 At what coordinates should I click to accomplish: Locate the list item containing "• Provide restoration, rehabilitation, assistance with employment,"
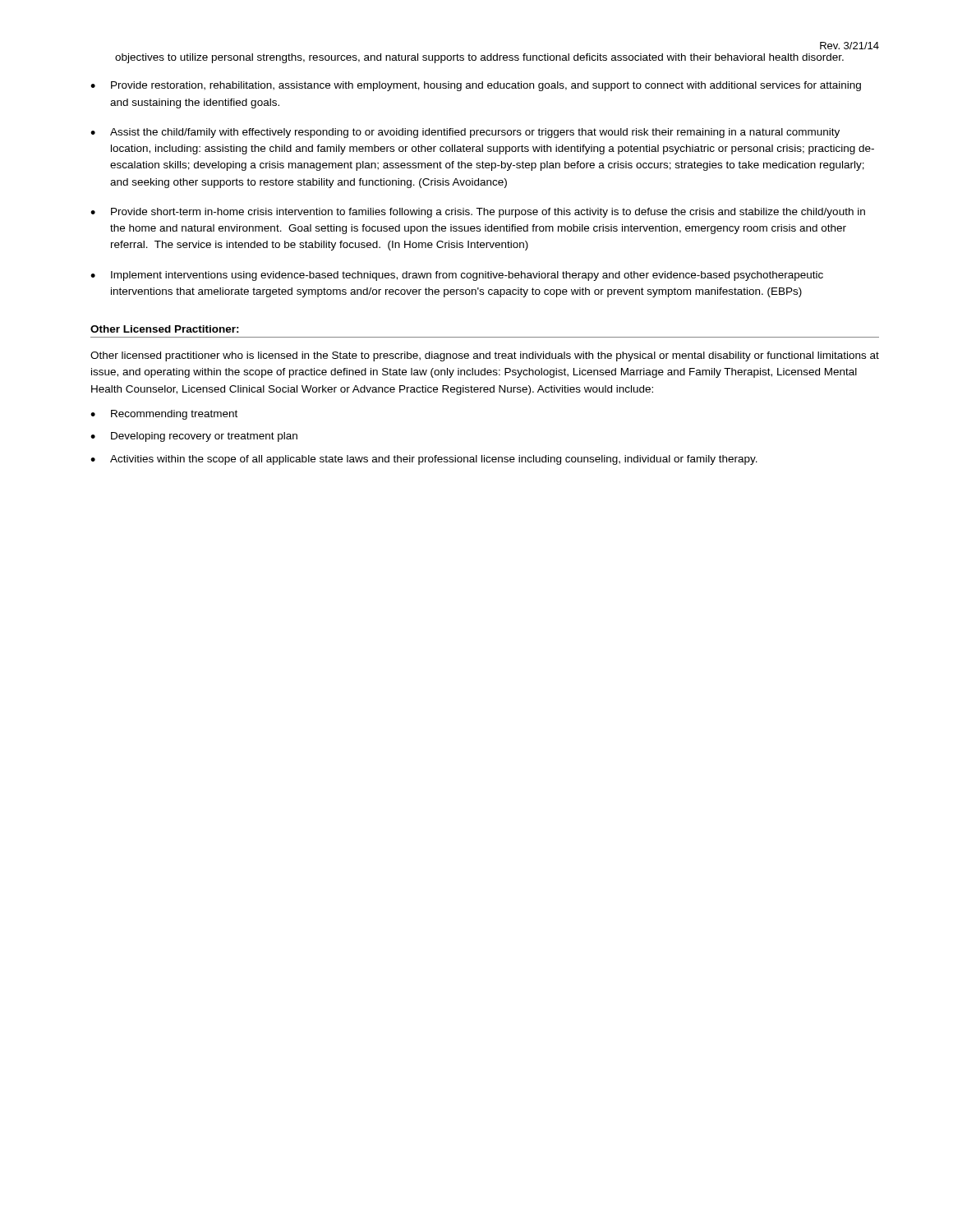click(485, 94)
